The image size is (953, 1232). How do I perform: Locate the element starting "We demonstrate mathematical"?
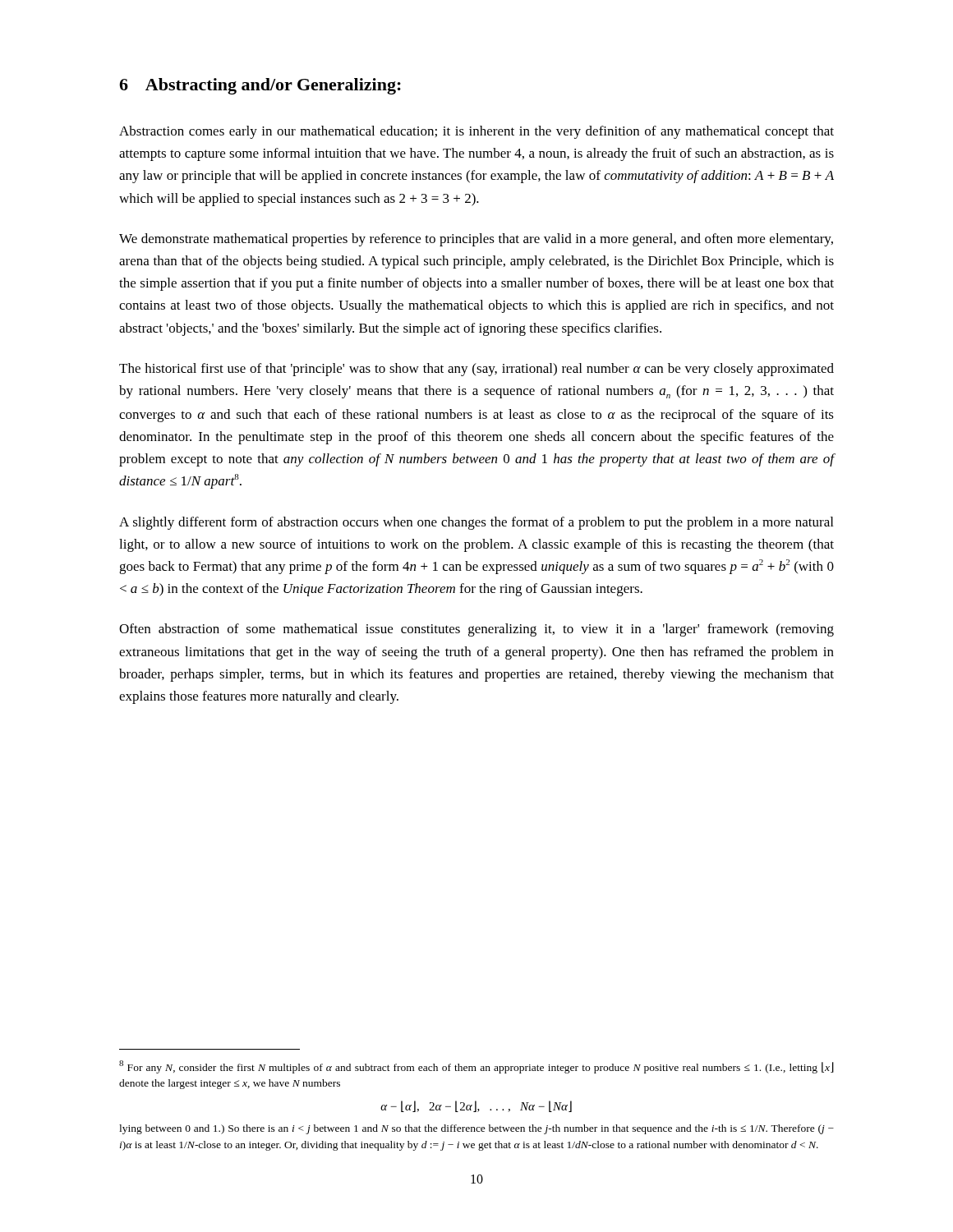click(476, 283)
